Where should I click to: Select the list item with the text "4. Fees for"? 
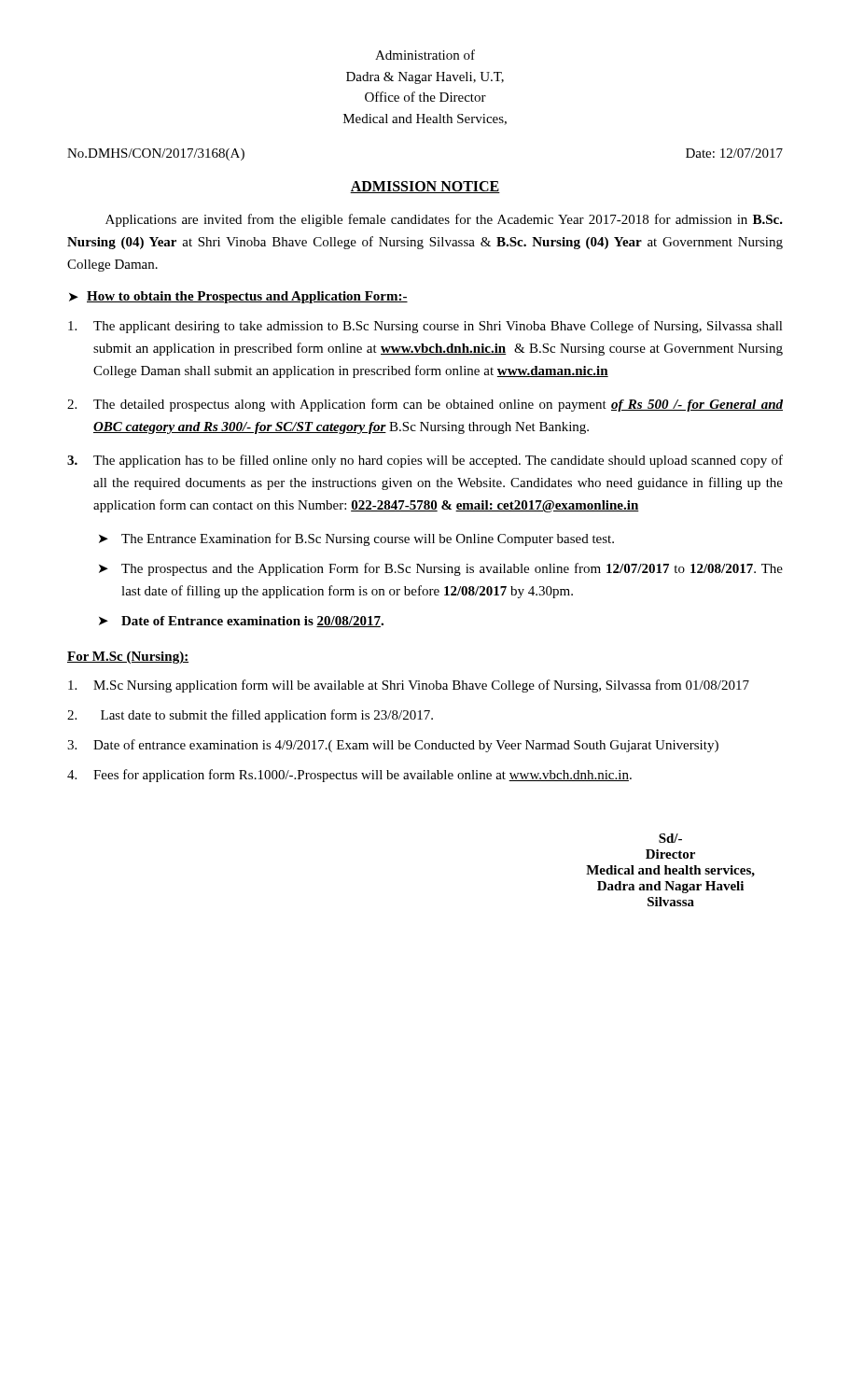(x=425, y=775)
